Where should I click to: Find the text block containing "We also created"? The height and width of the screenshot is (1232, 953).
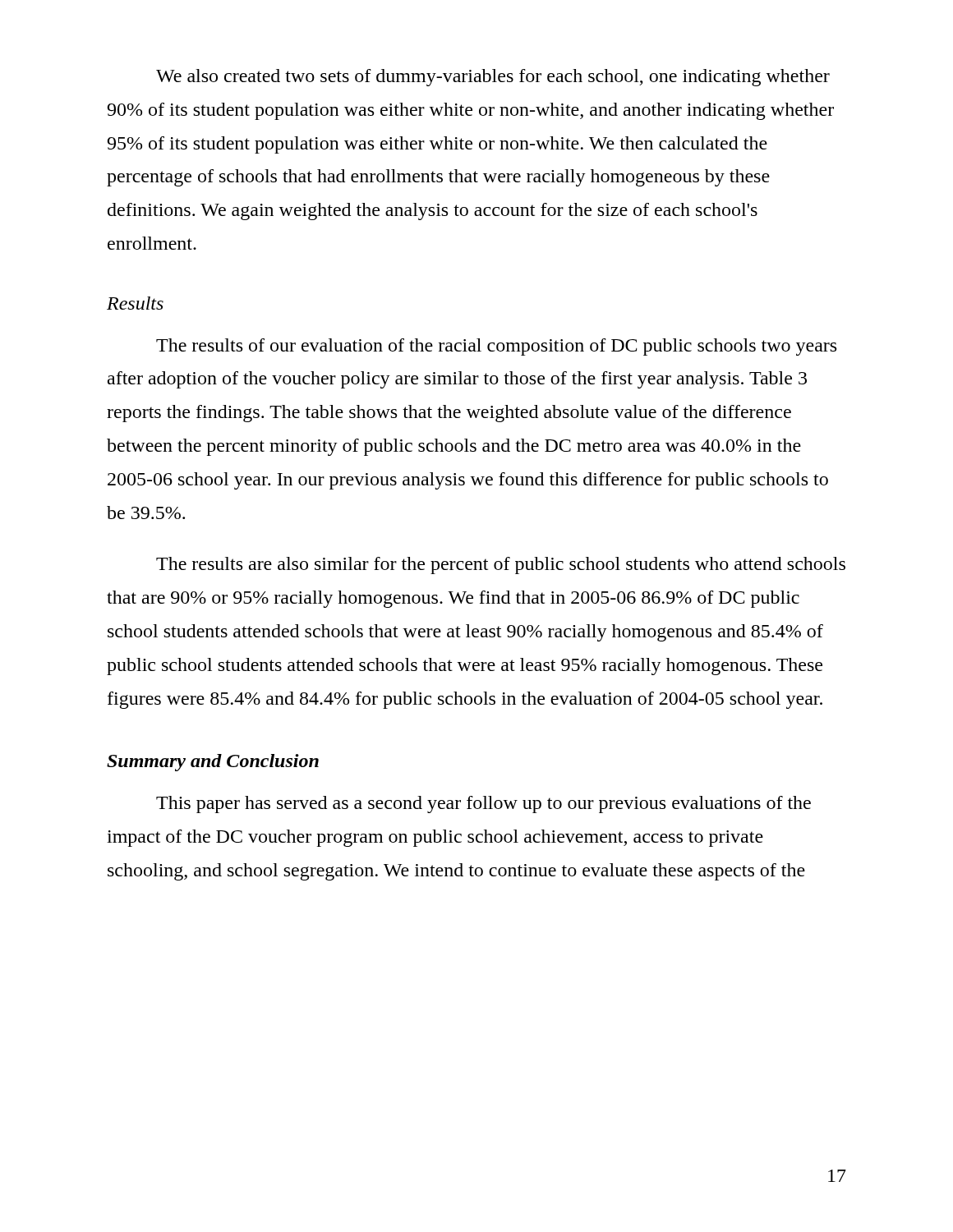pos(476,160)
